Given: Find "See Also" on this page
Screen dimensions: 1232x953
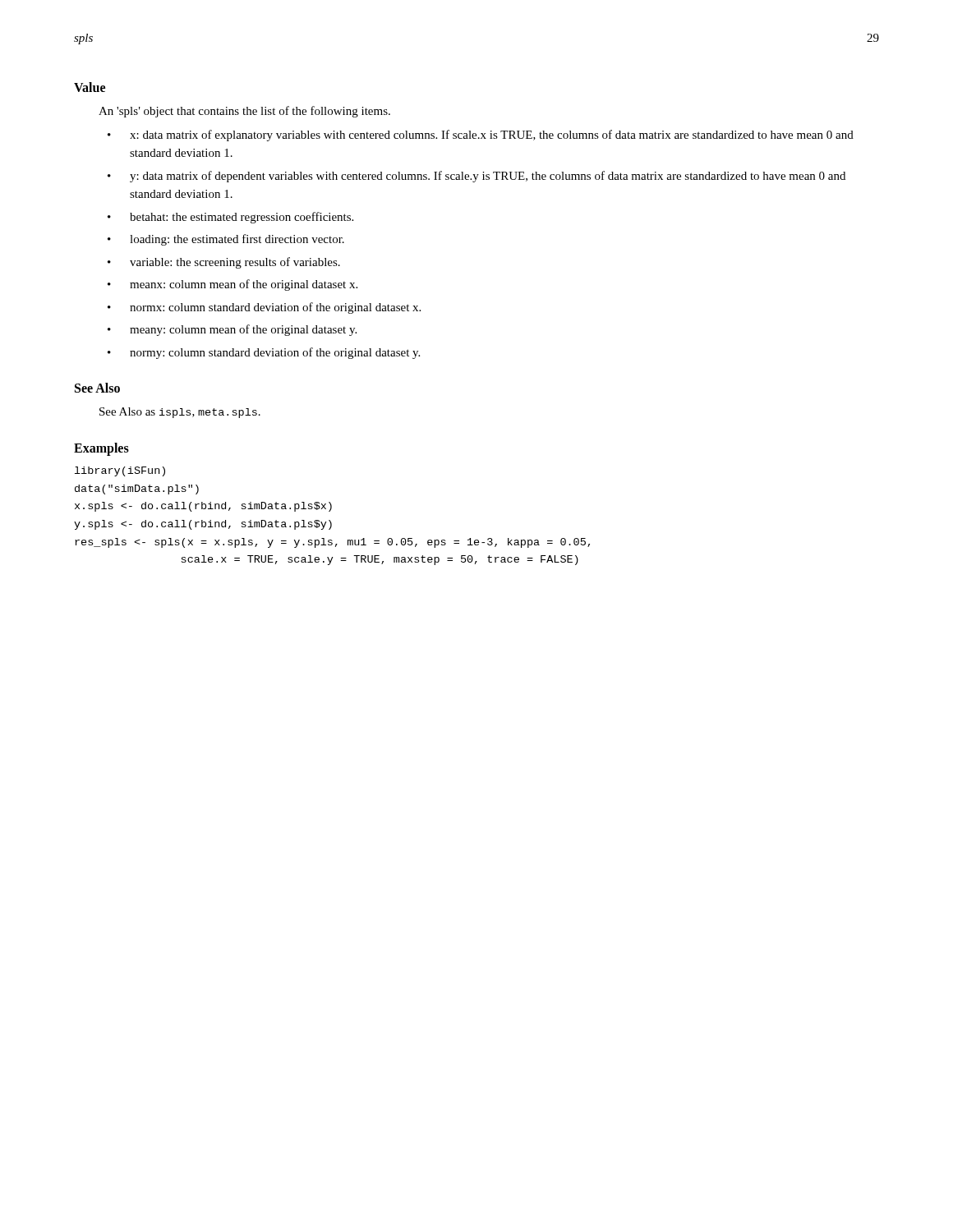Looking at the screenshot, I should [97, 388].
